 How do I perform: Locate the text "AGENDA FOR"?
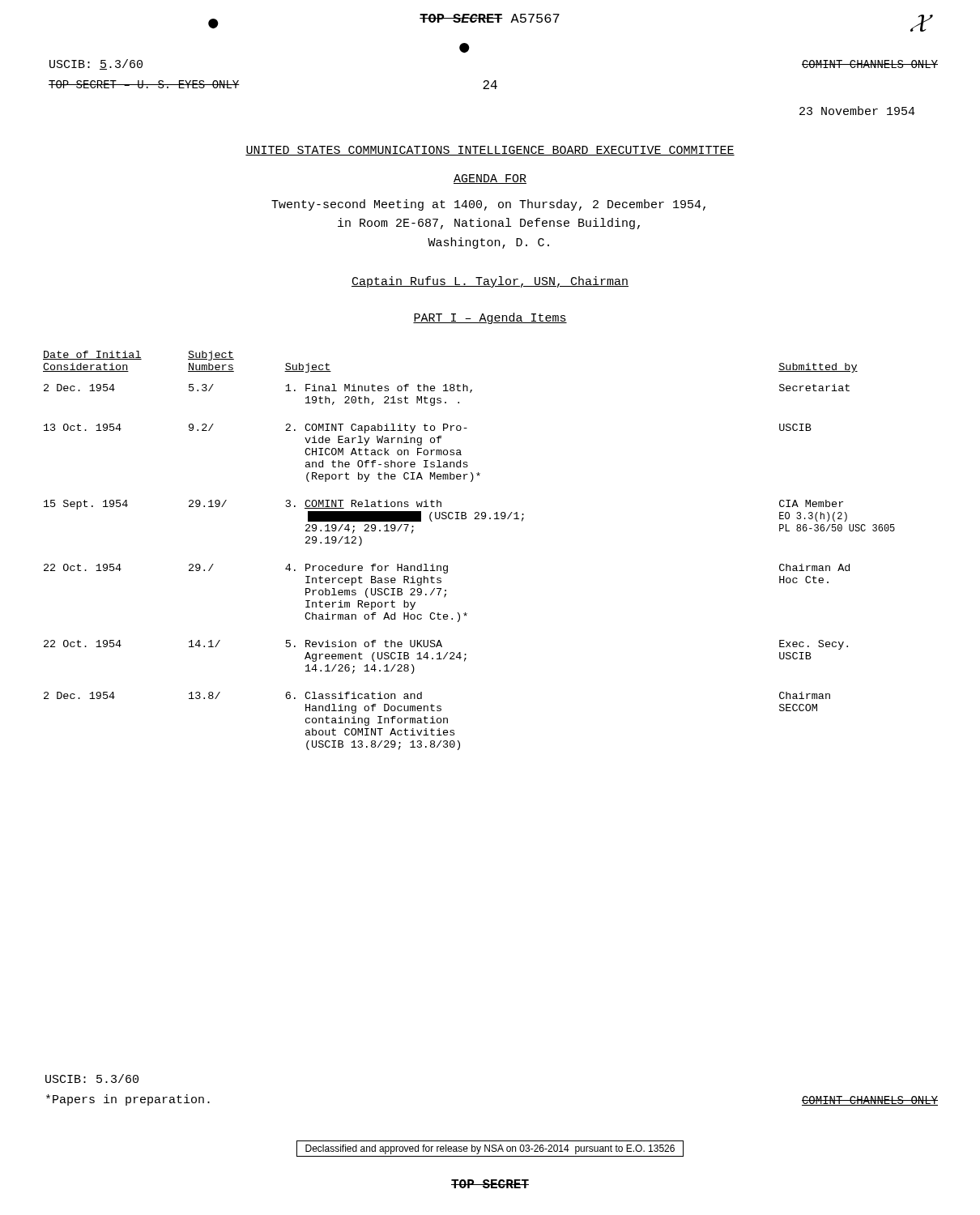tap(490, 179)
